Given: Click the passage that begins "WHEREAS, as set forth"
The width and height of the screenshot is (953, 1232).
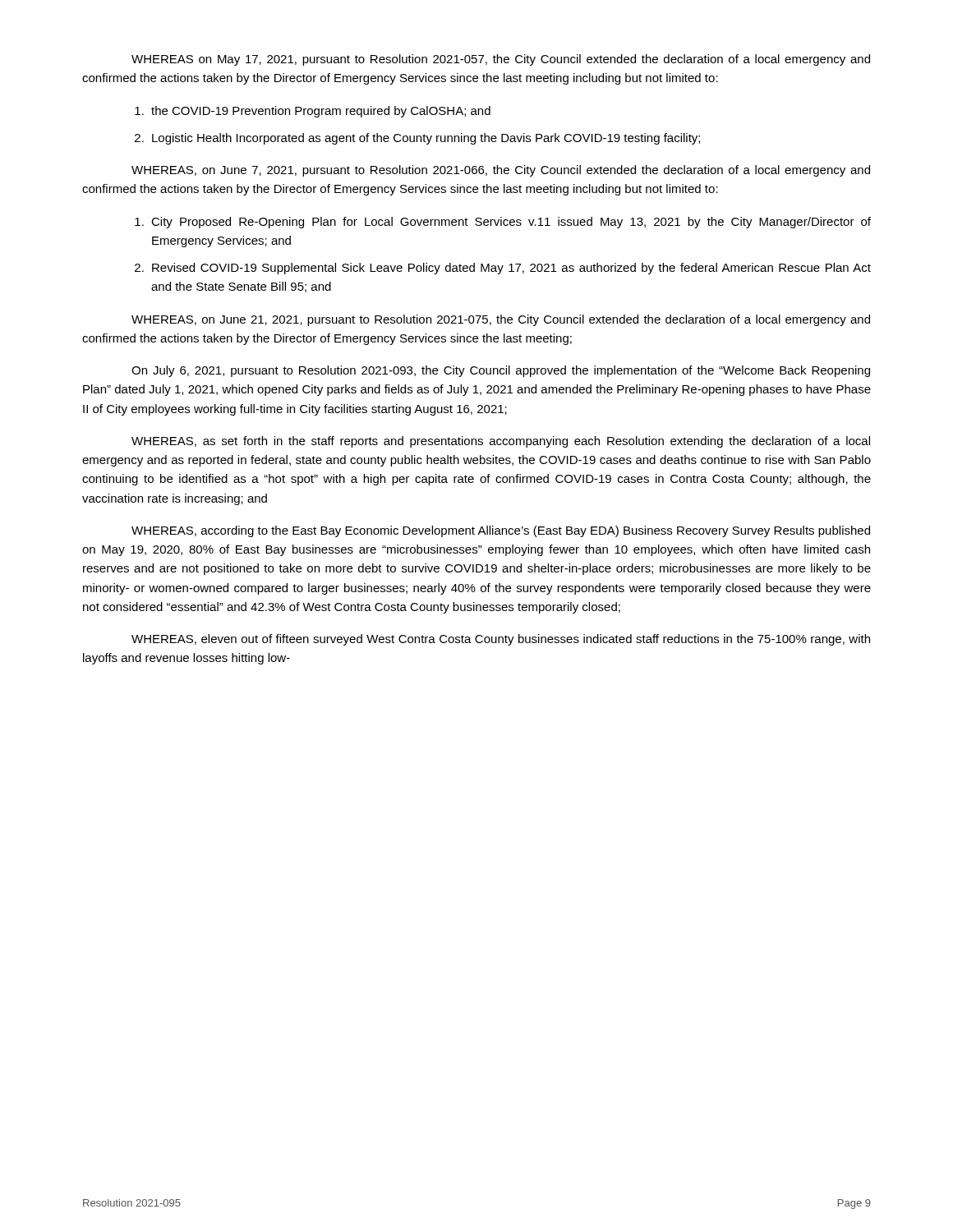Looking at the screenshot, I should (x=476, y=469).
